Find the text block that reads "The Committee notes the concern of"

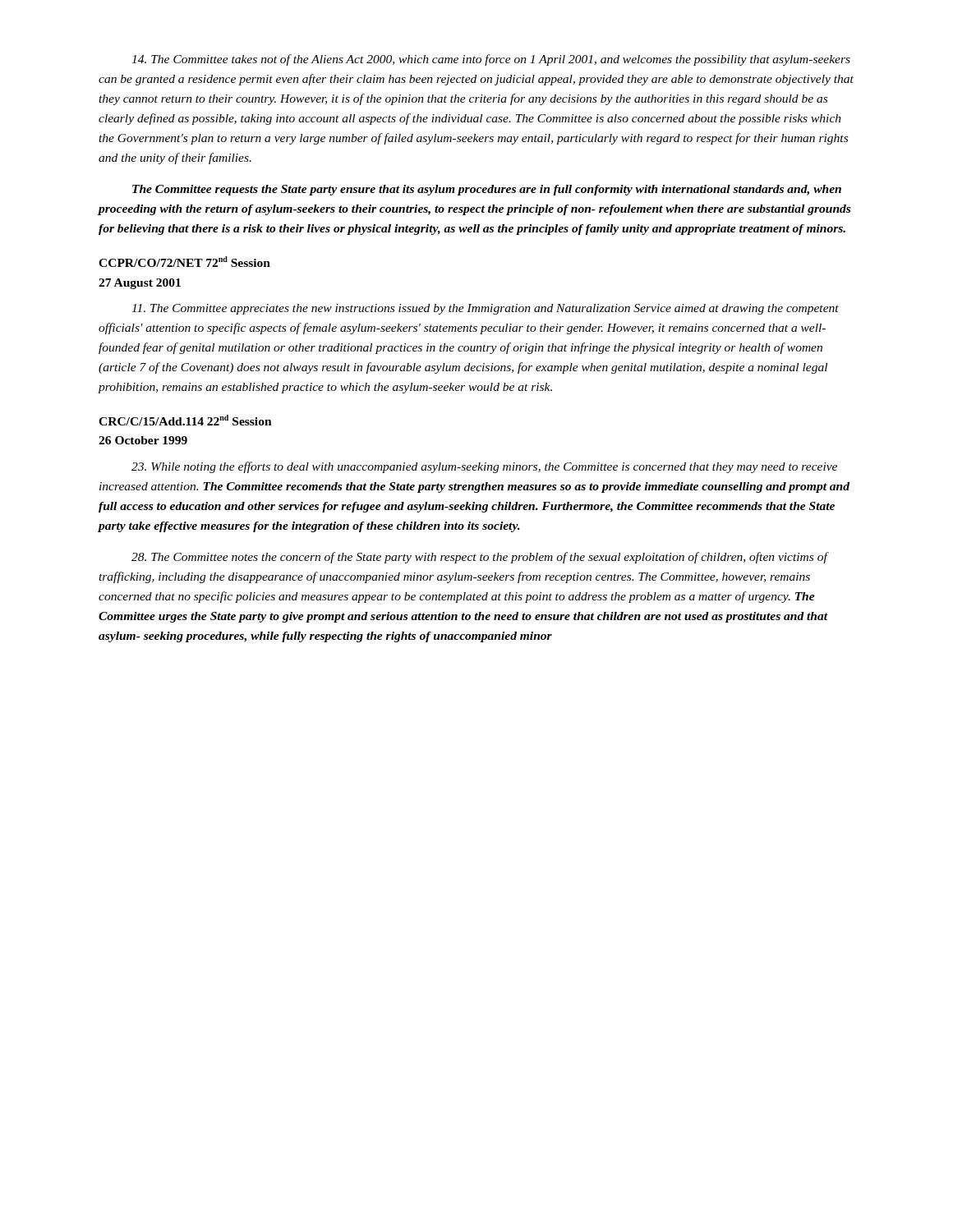pos(476,596)
